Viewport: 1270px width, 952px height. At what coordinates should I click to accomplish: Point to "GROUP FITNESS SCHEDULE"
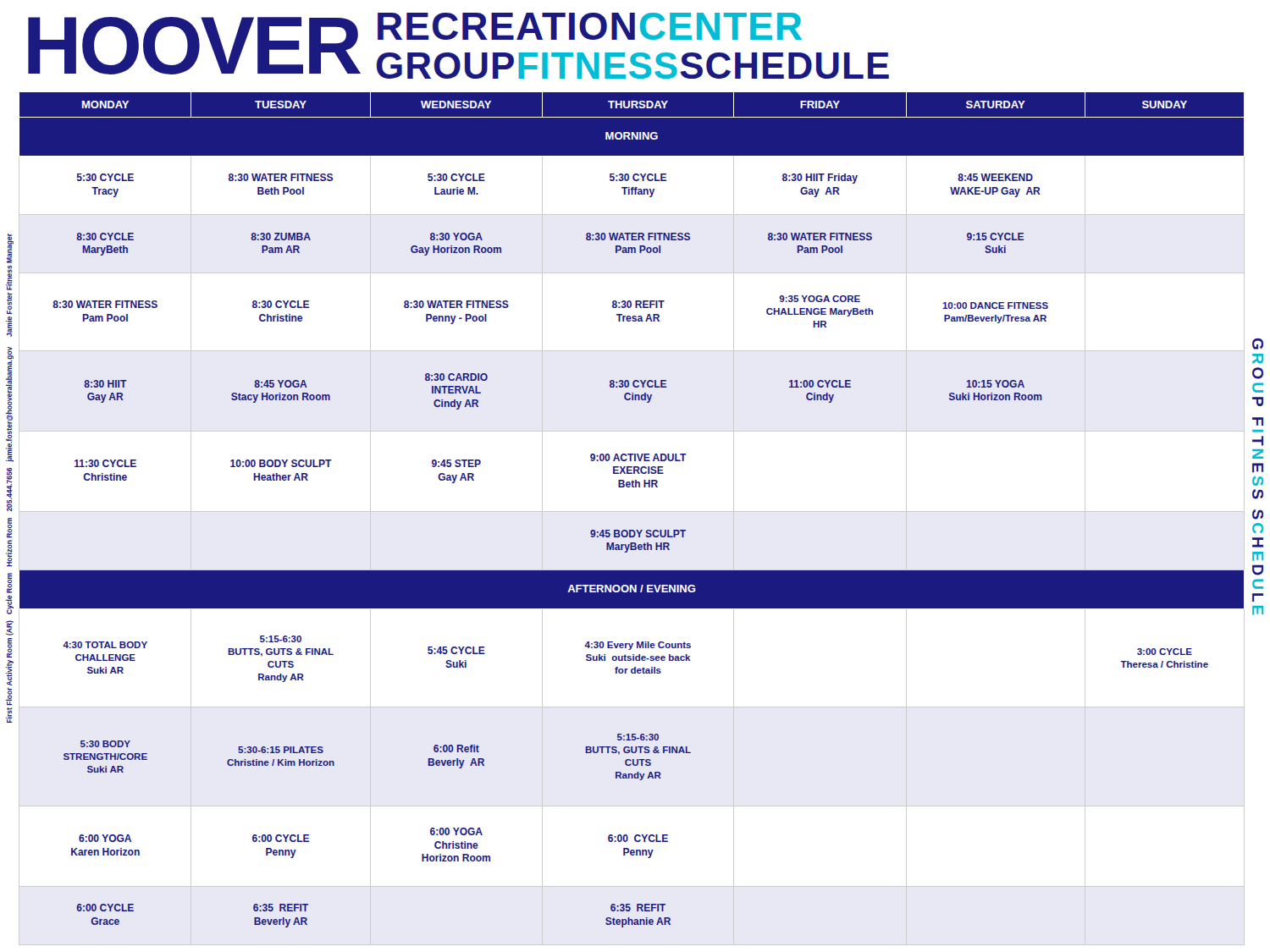(1257, 478)
